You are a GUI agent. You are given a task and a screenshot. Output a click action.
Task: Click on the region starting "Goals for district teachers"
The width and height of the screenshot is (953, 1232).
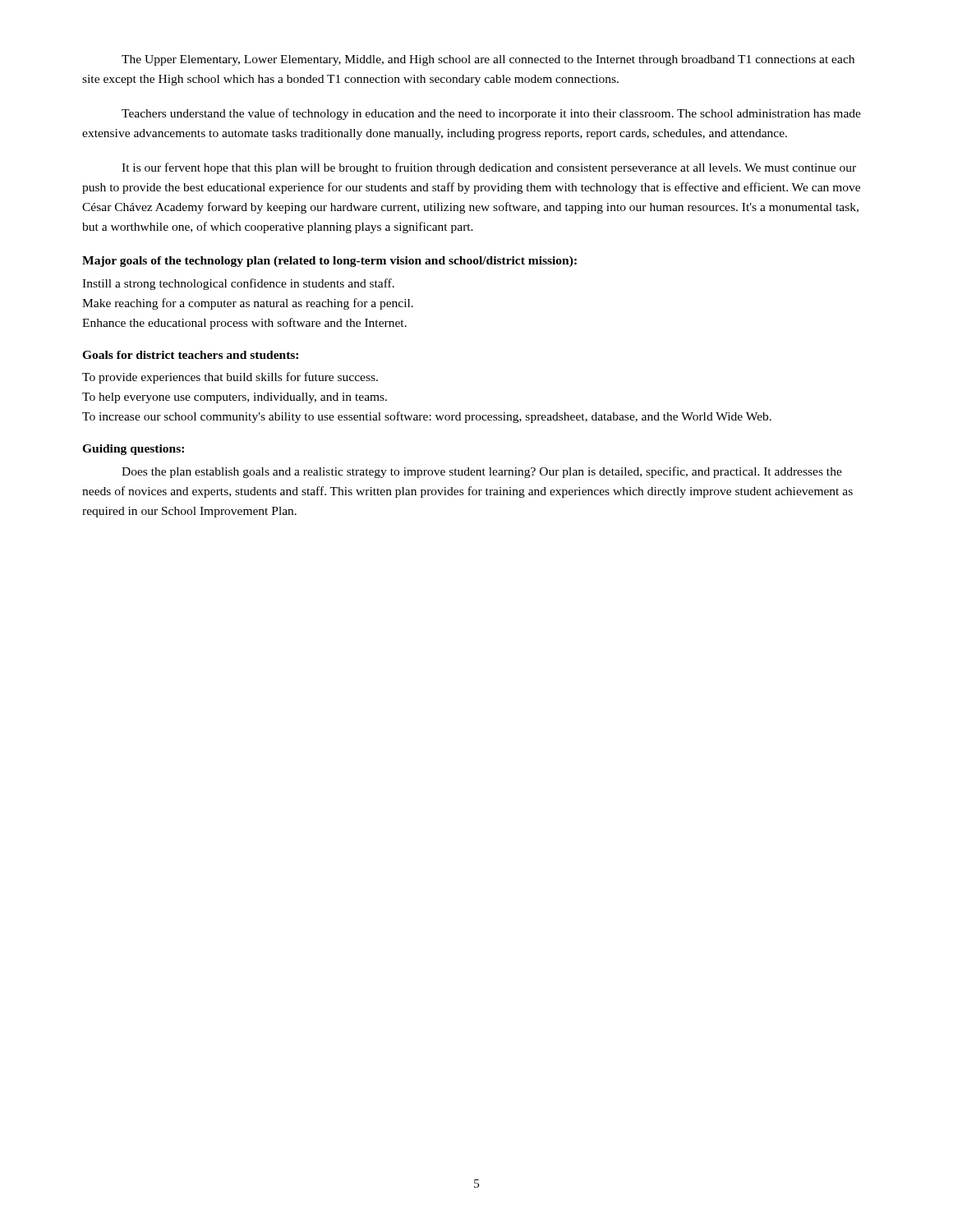pyautogui.click(x=191, y=354)
